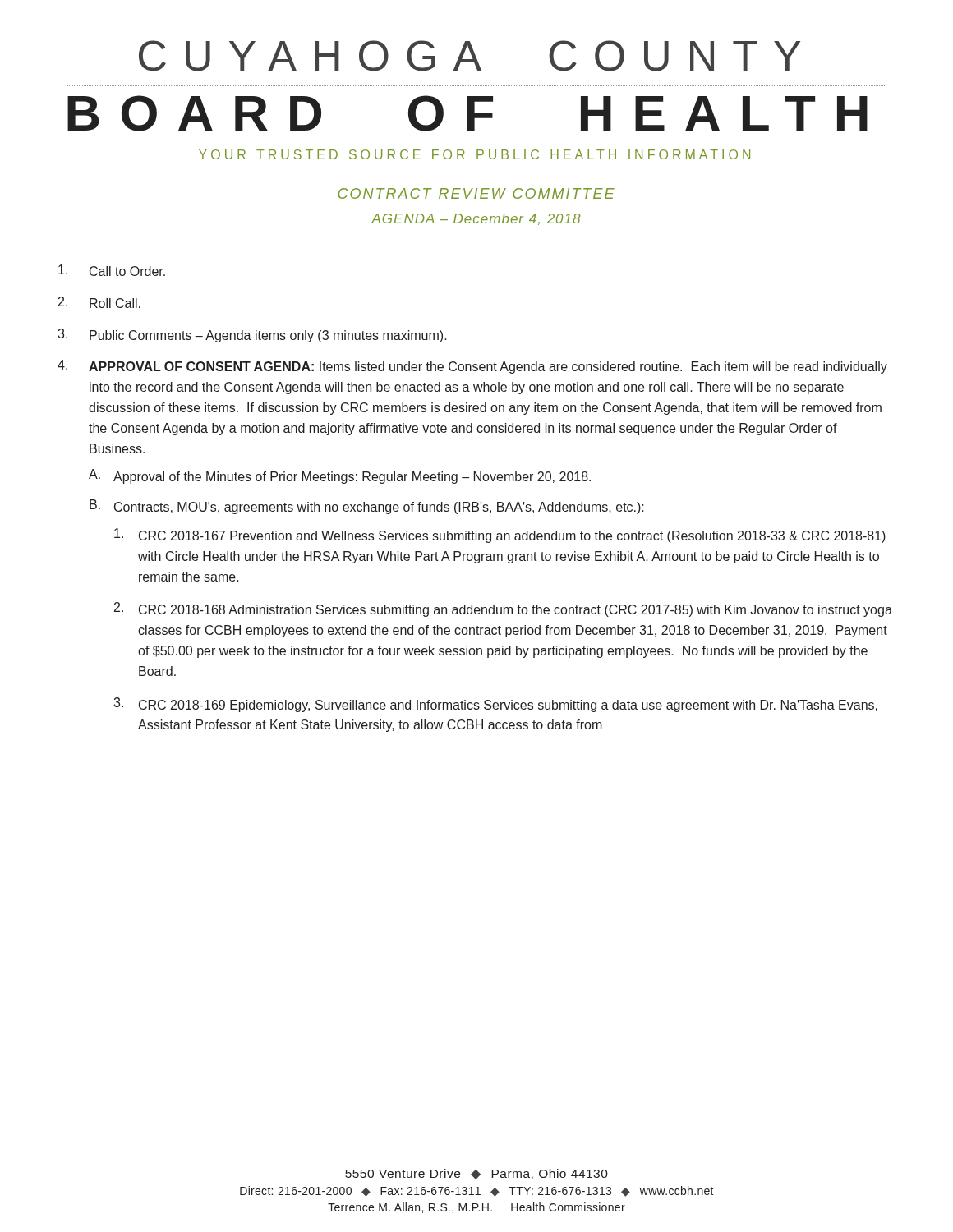Find the list item containing "2. CRC 2018-168 Administration Services submitting"
Viewport: 953px width, 1232px height.
coord(504,642)
